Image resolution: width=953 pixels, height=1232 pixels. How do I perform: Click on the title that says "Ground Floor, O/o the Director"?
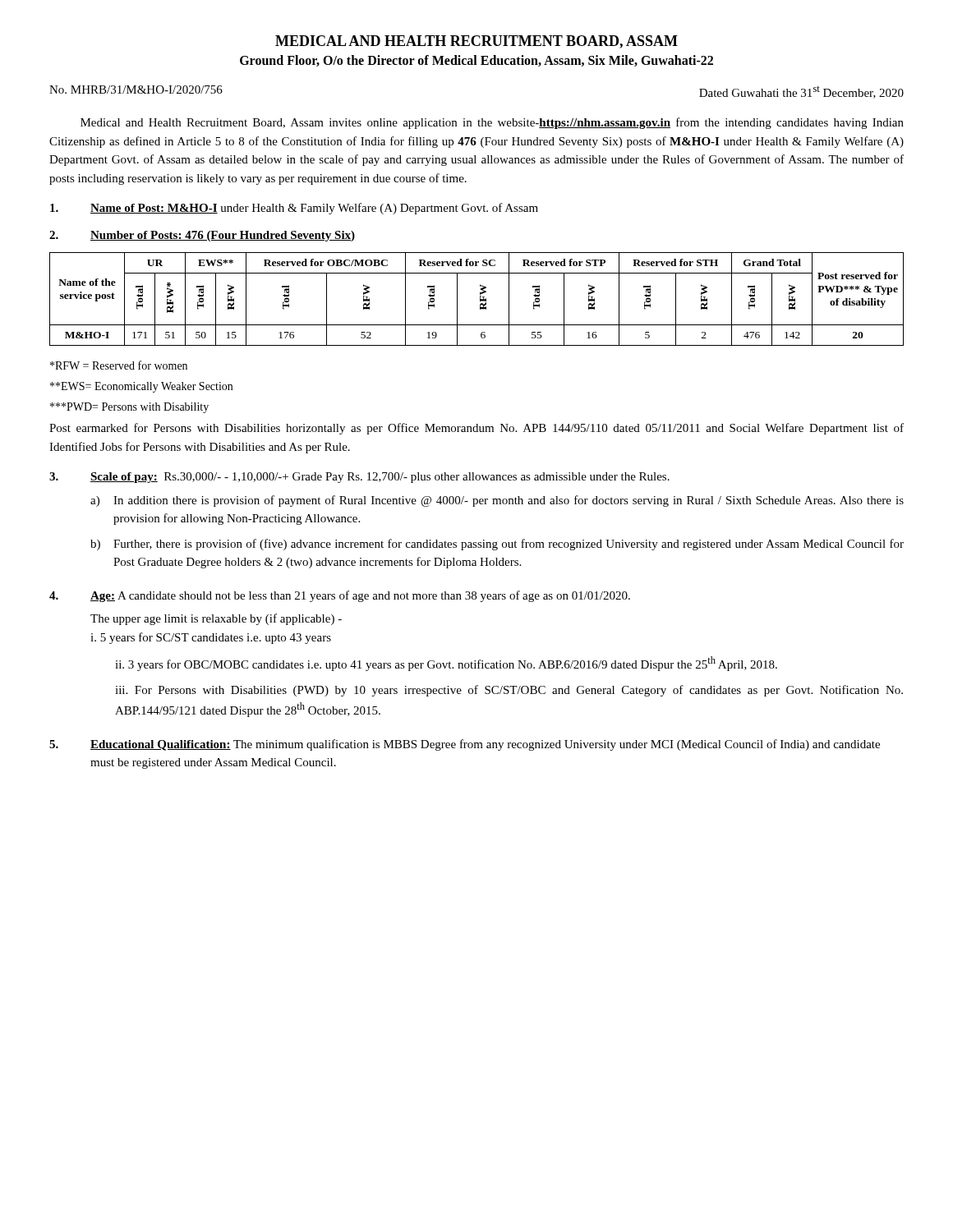tap(476, 60)
